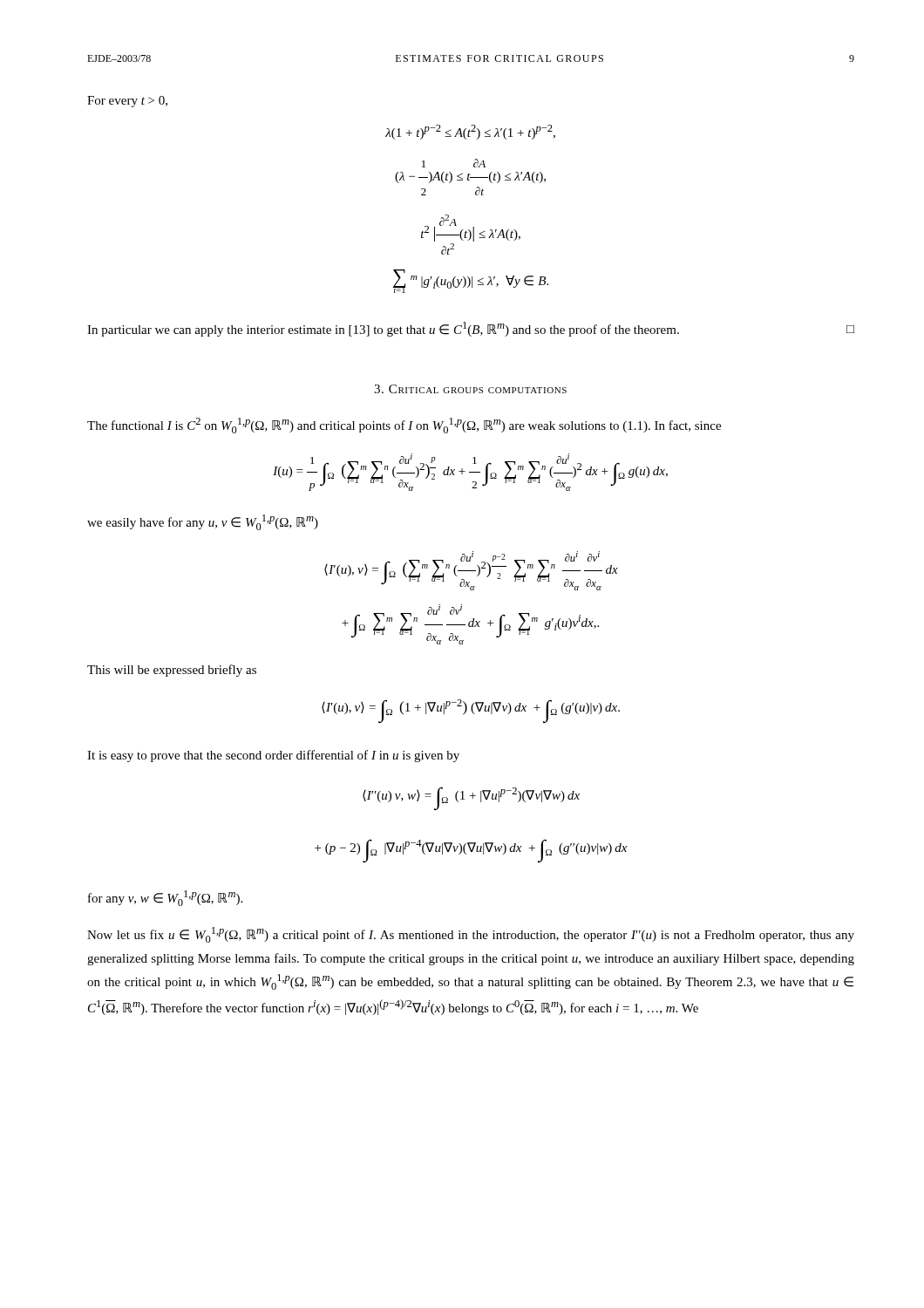Locate the text "3. Critical groups computations"
This screenshot has width=924, height=1308.
(x=471, y=389)
